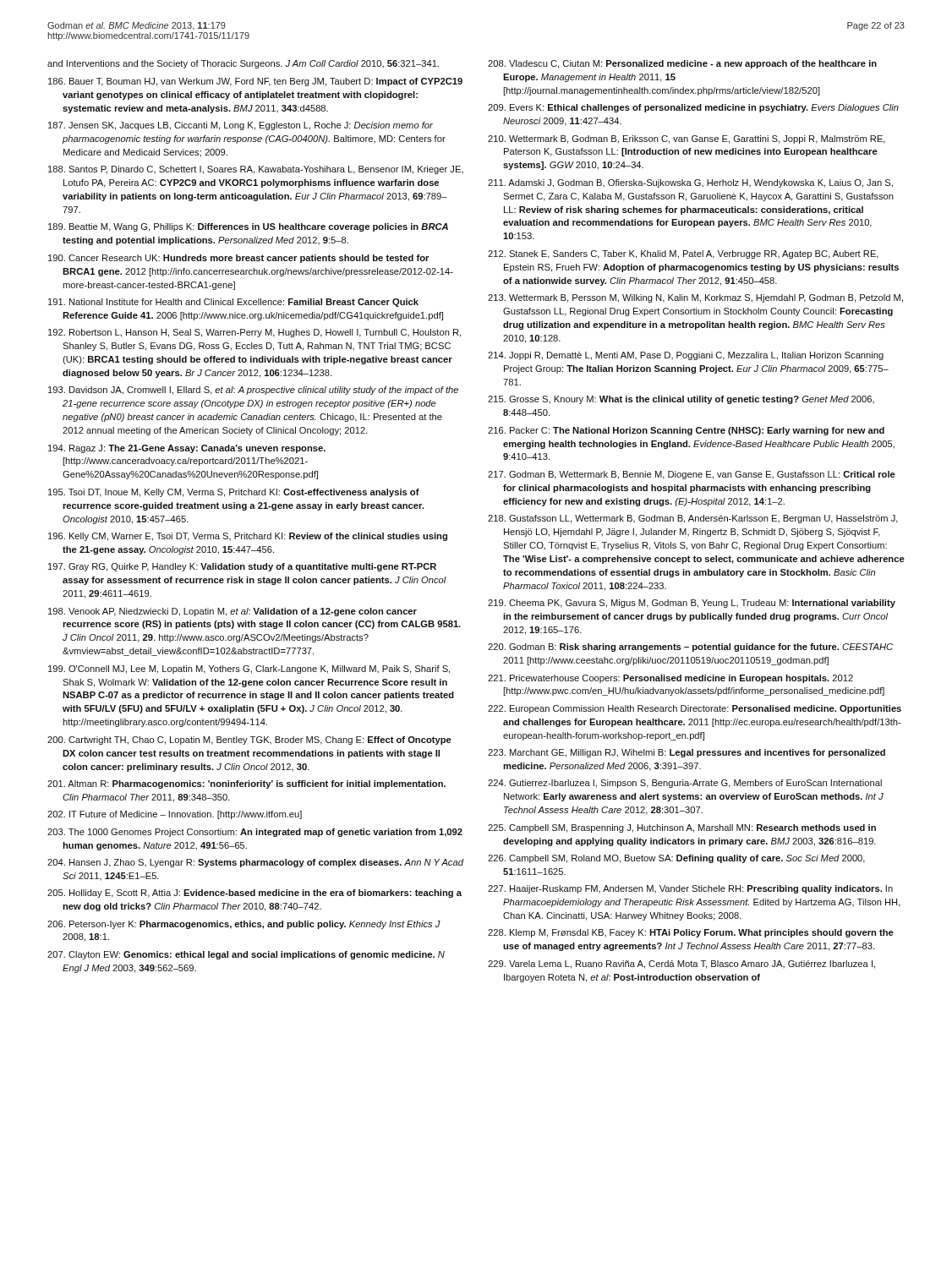The image size is (952, 1268).
Task: Click on the text block starting "209. Evers K: Ethical challenges of"
Action: [x=693, y=114]
